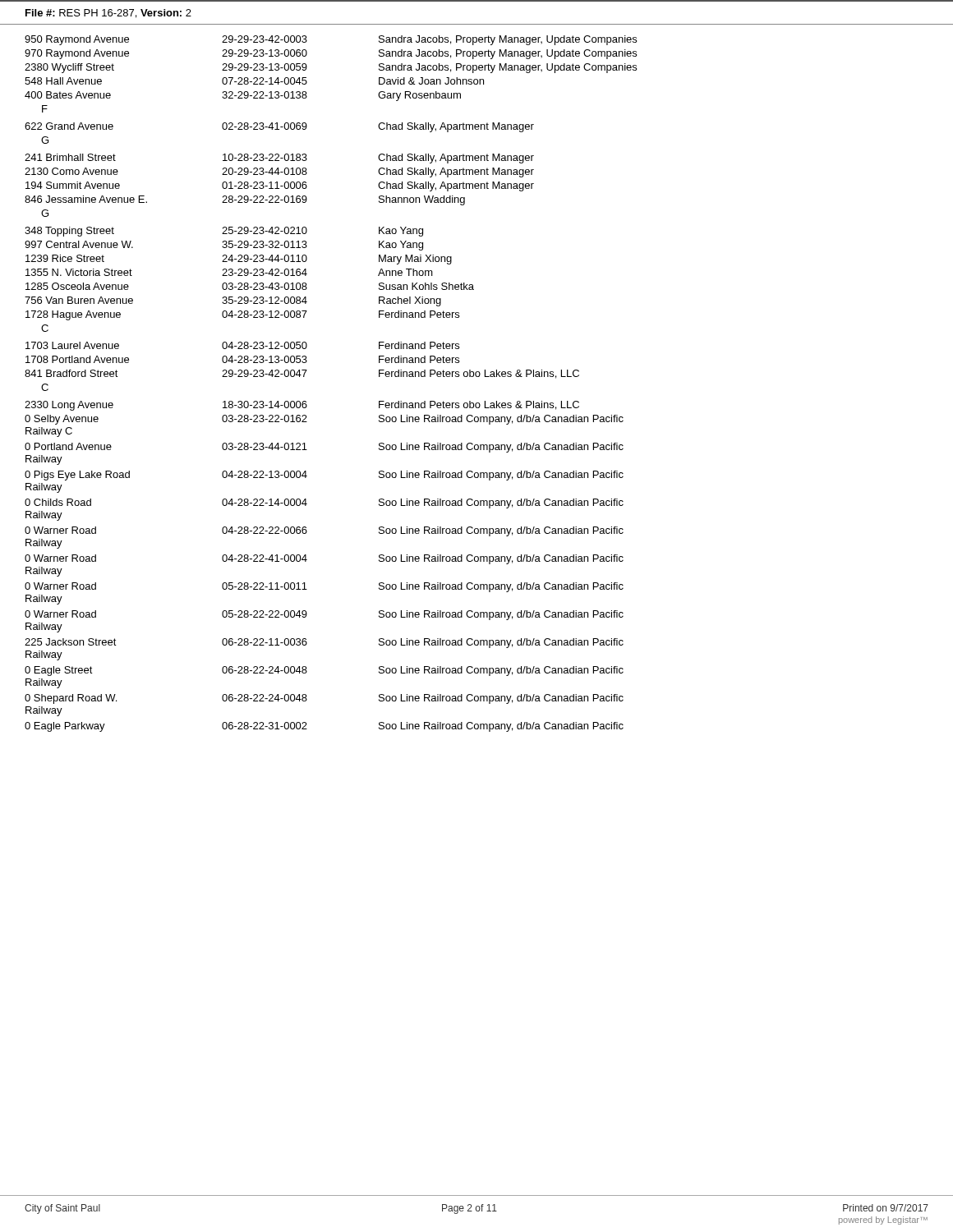Point to "1703 Laurel Avenue 04-28-23-12-0050 Ferdinand Peters"
This screenshot has height=1232, width=953.
click(242, 345)
